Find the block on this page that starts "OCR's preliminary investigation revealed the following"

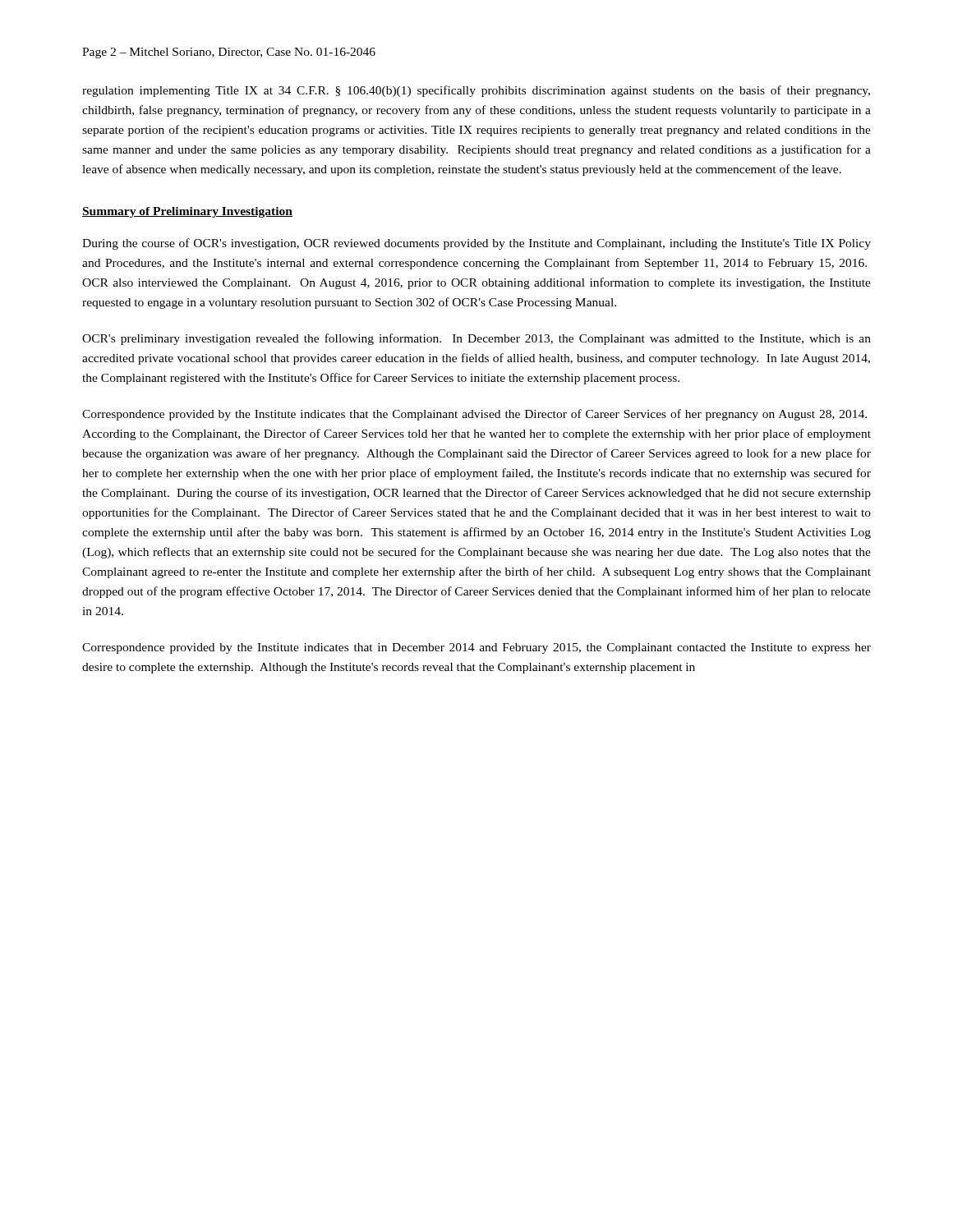pos(476,358)
